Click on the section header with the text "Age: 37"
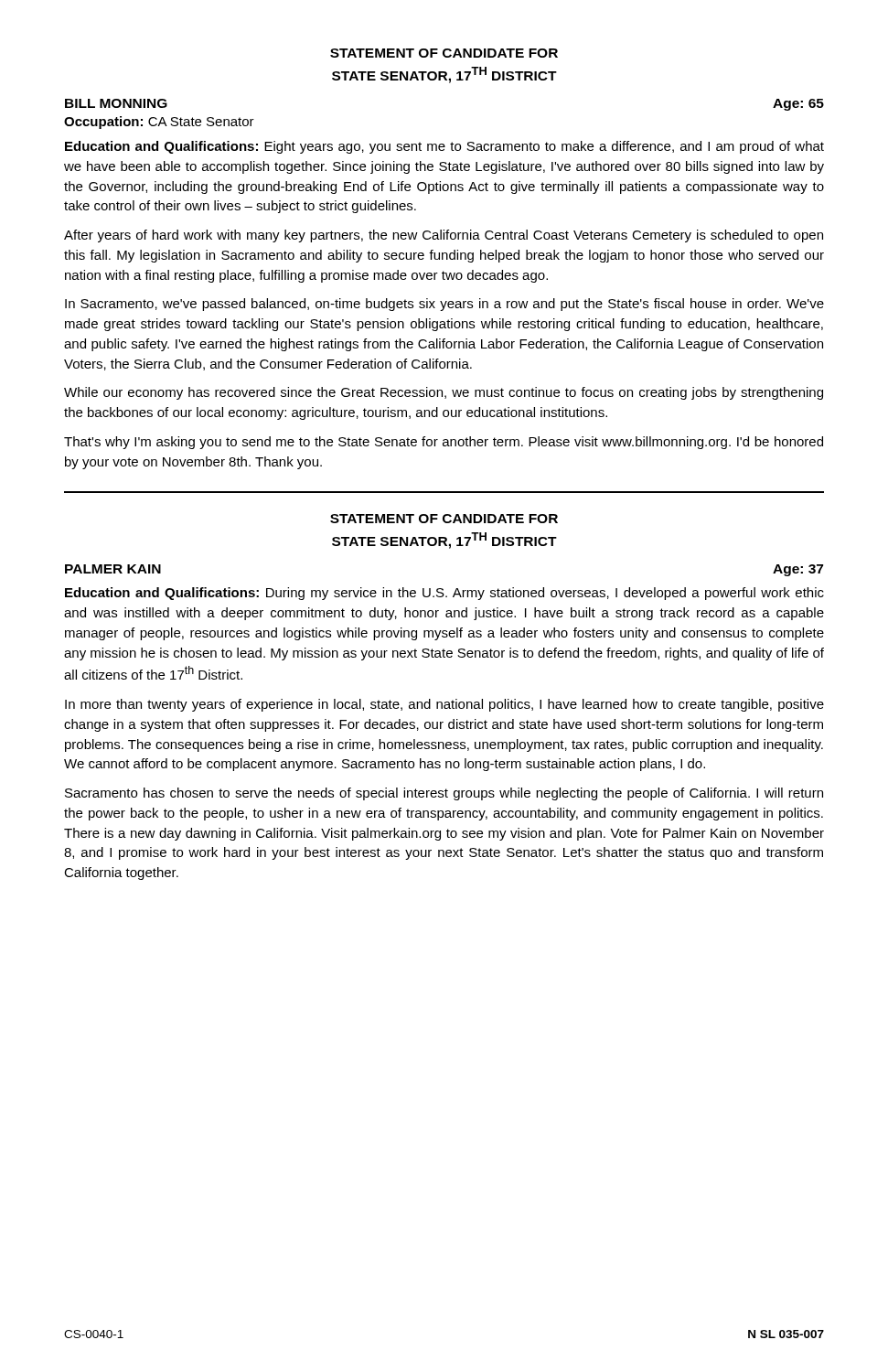888x1372 pixels. [x=798, y=569]
